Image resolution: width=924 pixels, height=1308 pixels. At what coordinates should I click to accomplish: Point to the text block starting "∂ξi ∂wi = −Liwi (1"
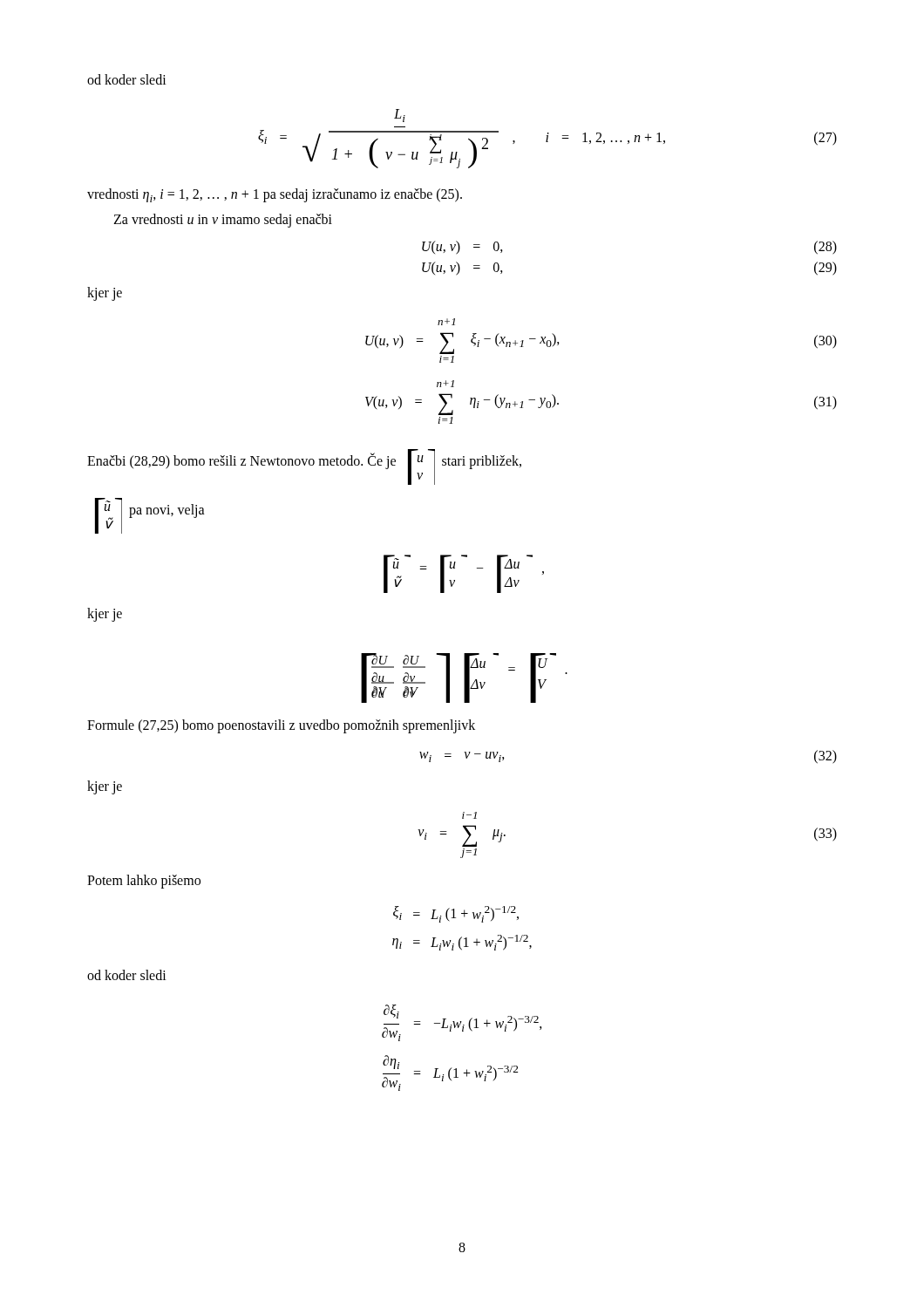462,1049
